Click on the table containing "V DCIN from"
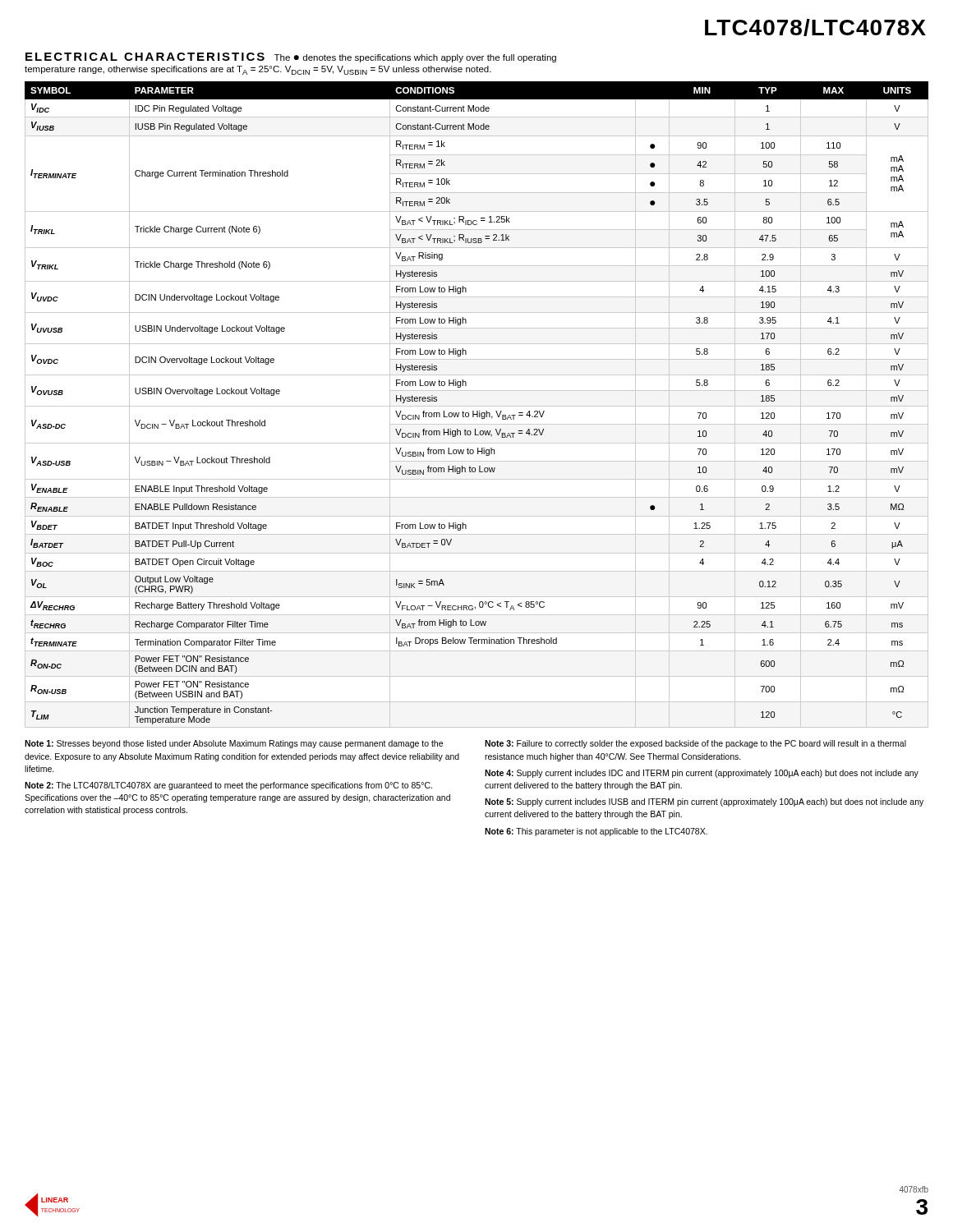The image size is (953, 1232). coord(476,405)
